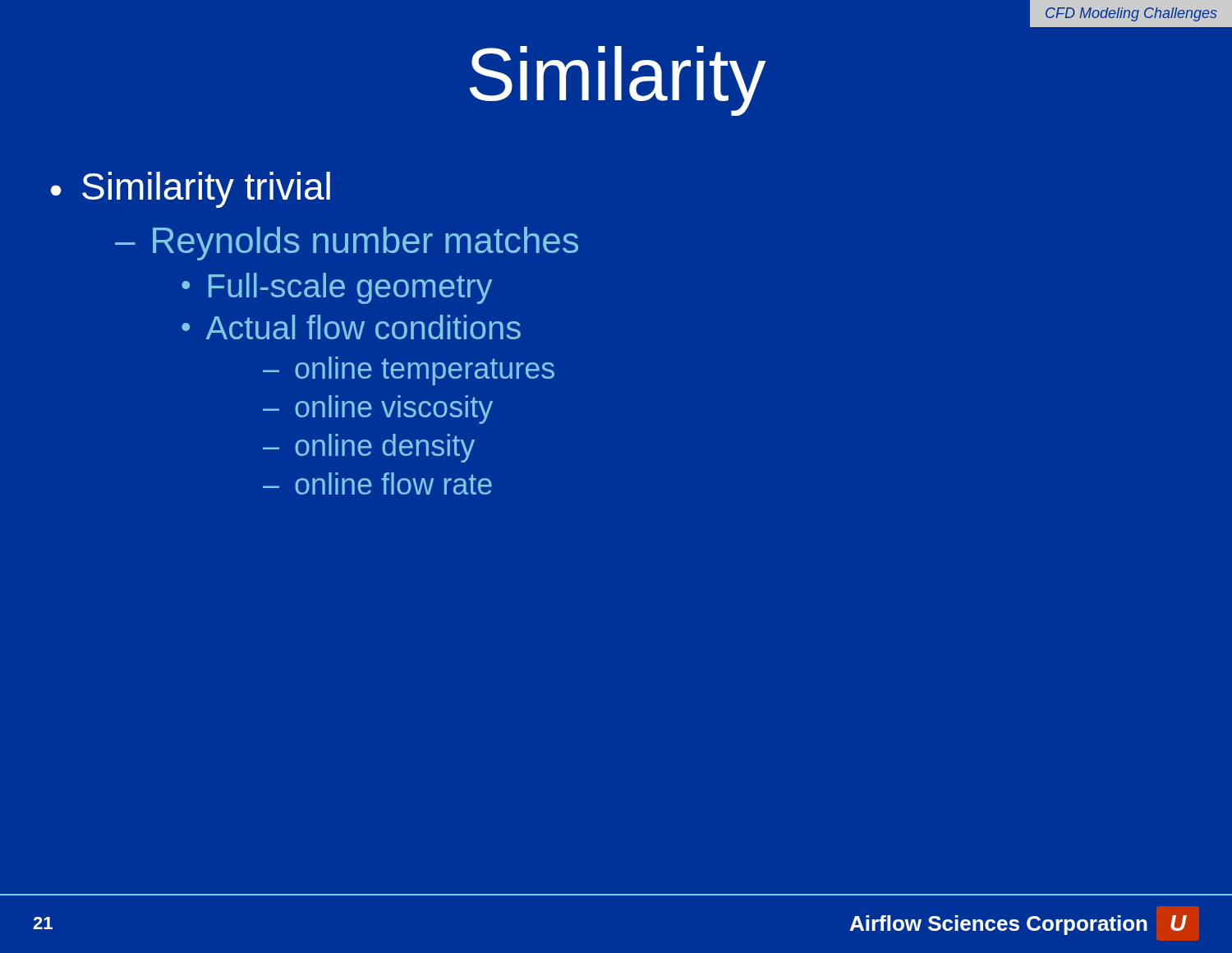
Task: Navigate to the text block starting "– Reynolds number matches"
Action: (347, 241)
